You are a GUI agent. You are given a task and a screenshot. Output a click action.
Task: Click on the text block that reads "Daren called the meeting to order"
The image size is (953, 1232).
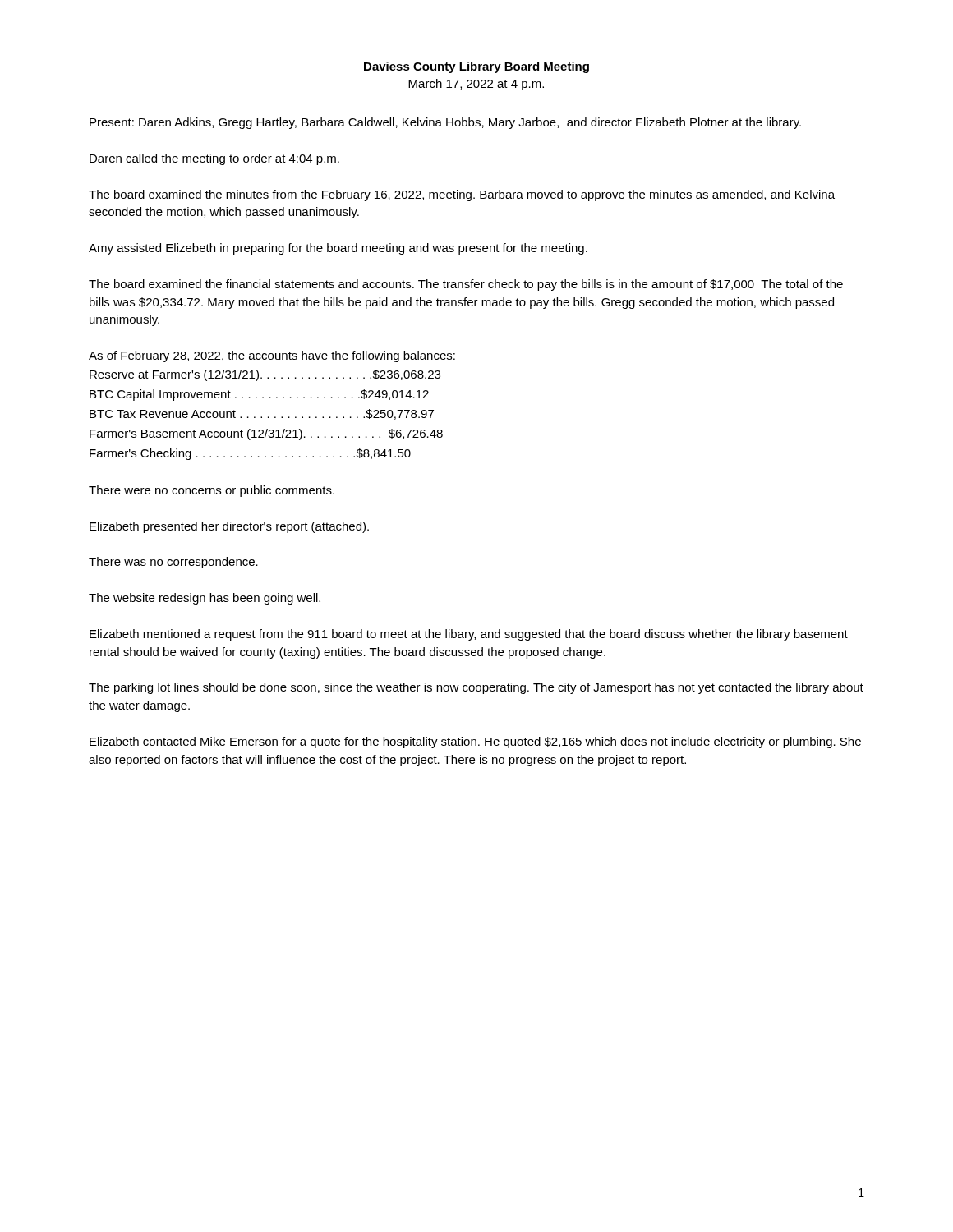(x=214, y=158)
